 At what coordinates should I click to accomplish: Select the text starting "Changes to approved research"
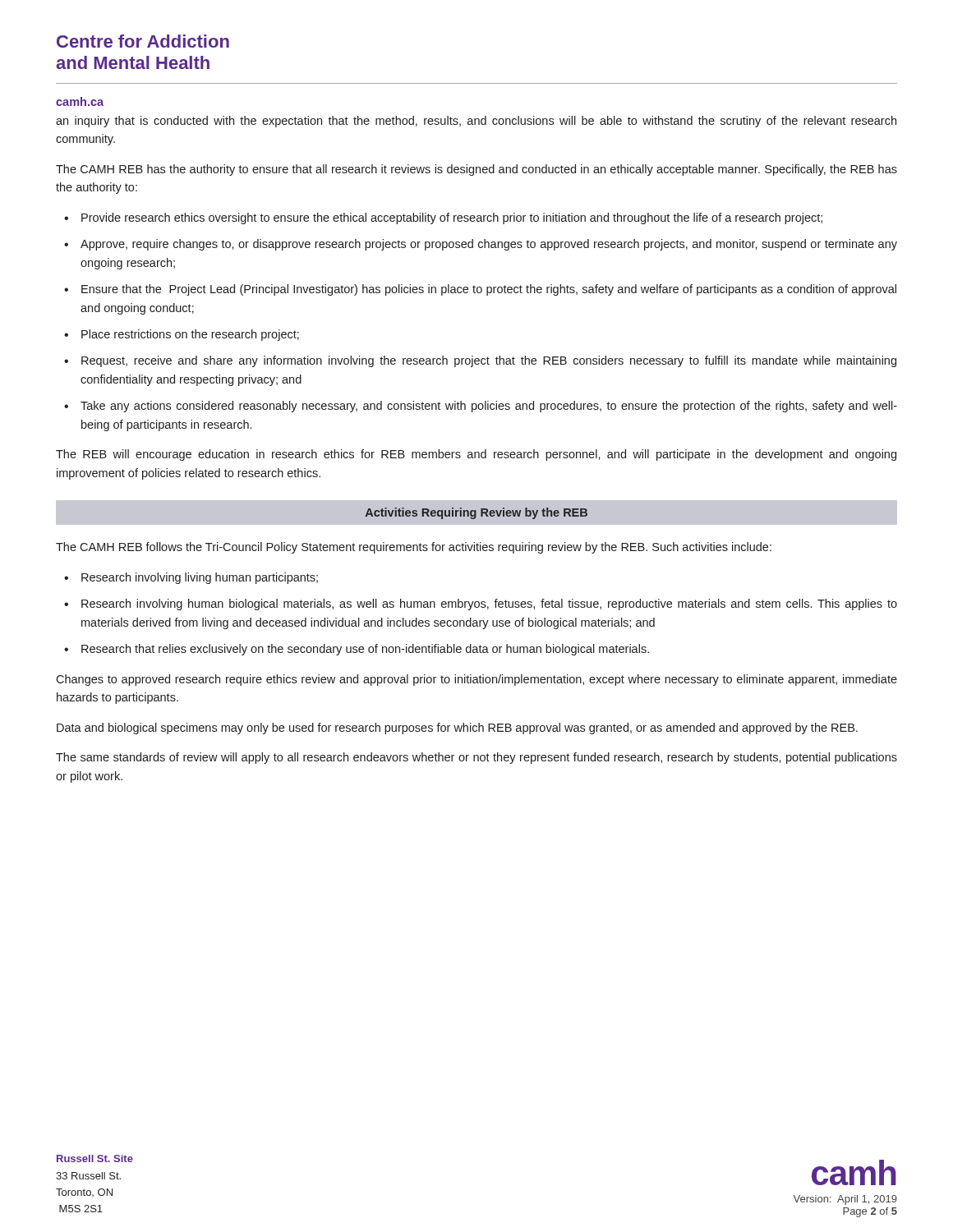[x=476, y=688]
